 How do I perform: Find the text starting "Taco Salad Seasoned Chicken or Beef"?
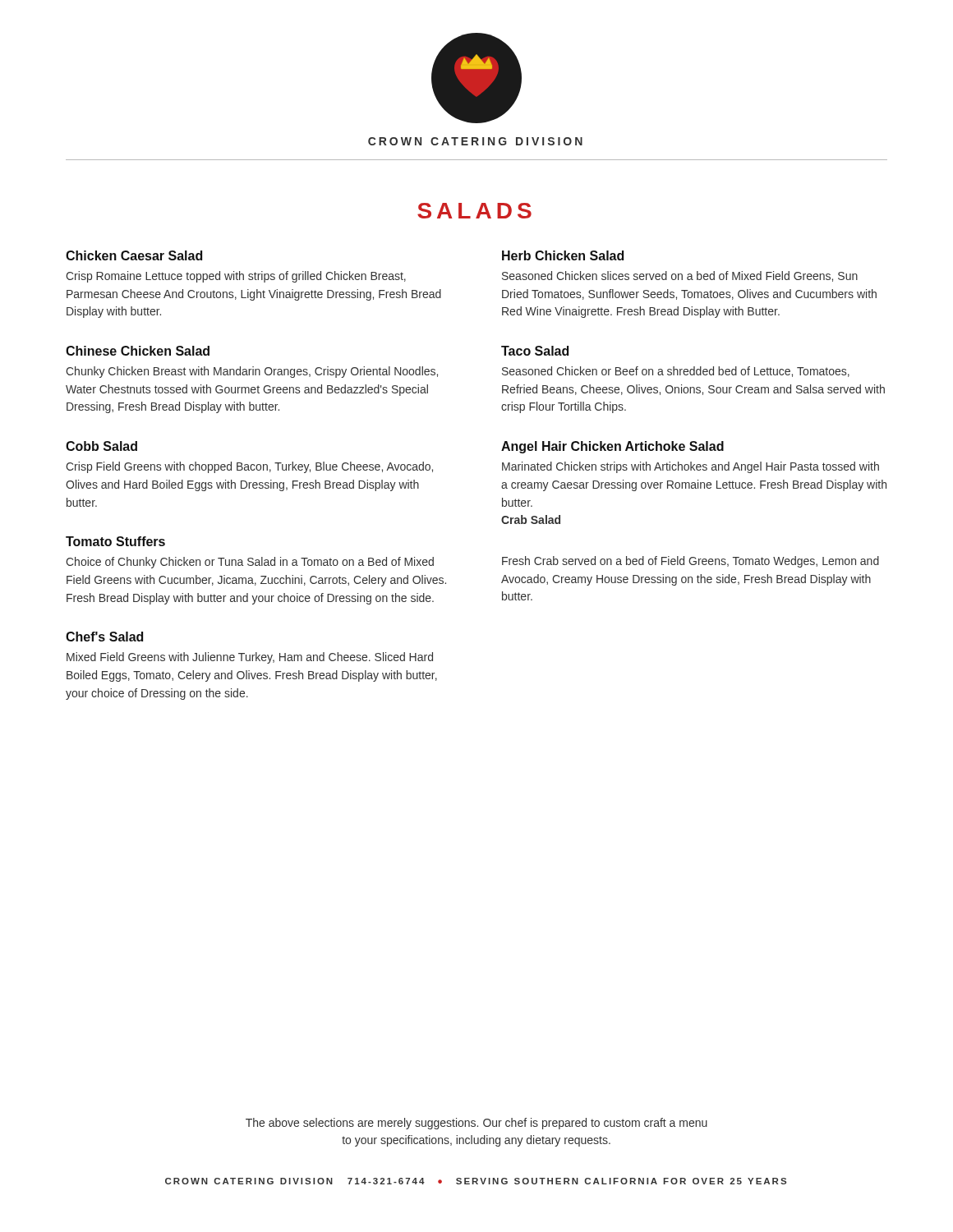point(694,380)
